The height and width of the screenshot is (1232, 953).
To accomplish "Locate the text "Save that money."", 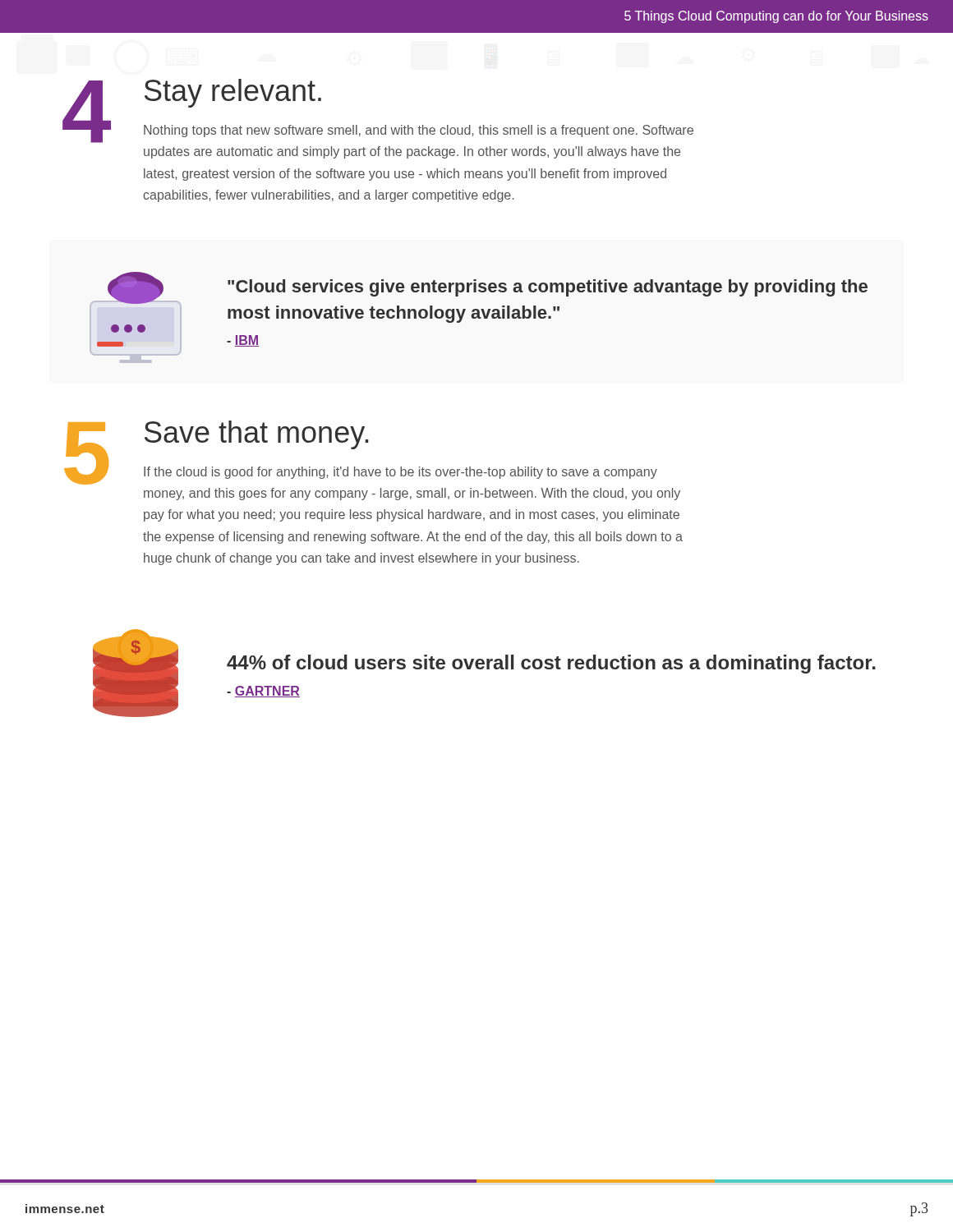I will pyautogui.click(x=256, y=435).
